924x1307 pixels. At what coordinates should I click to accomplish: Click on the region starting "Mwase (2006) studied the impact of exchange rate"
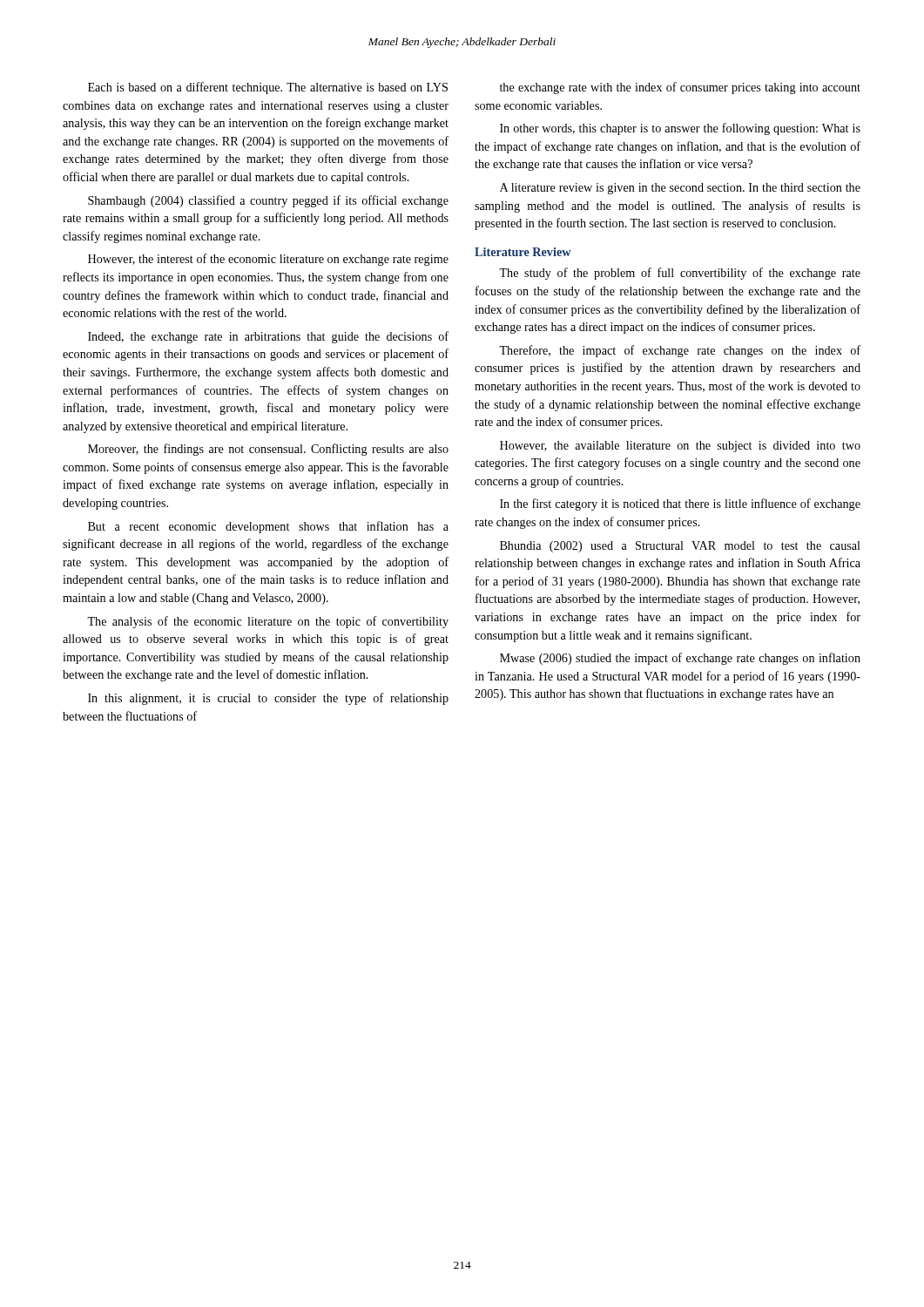coord(668,676)
